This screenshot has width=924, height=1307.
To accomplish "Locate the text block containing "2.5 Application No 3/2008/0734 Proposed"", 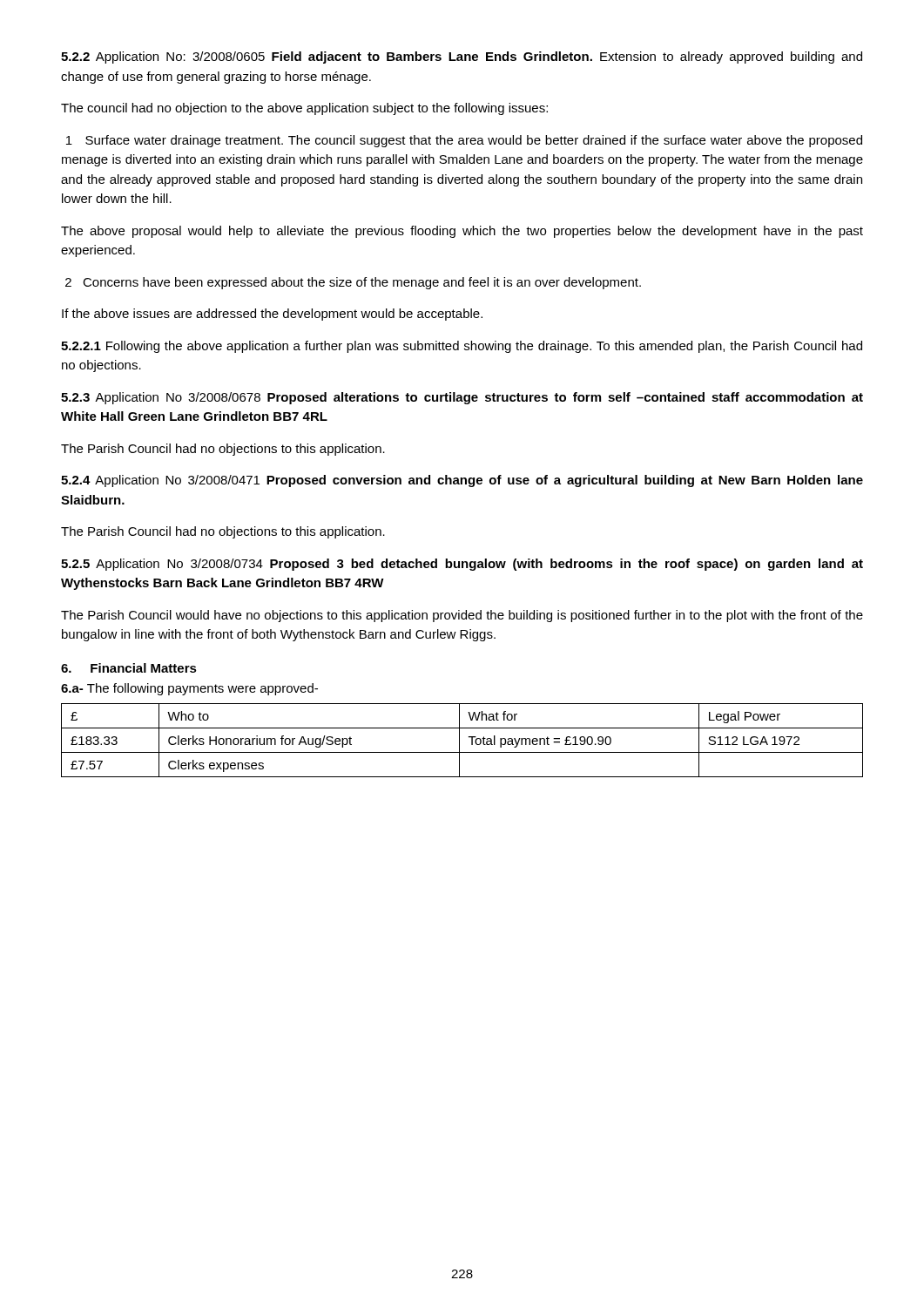I will point(462,573).
